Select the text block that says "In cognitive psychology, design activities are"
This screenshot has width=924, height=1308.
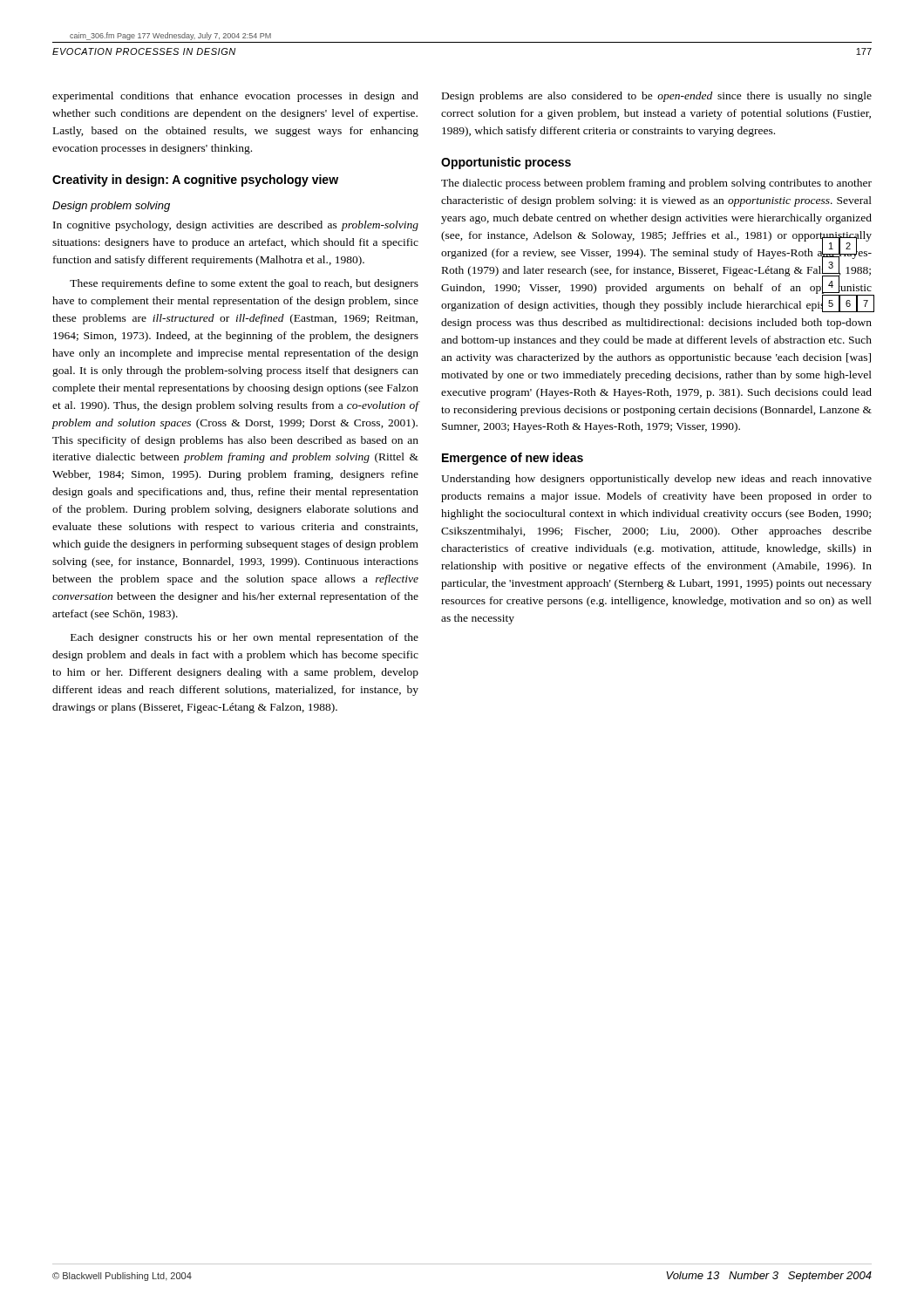[x=235, y=466]
